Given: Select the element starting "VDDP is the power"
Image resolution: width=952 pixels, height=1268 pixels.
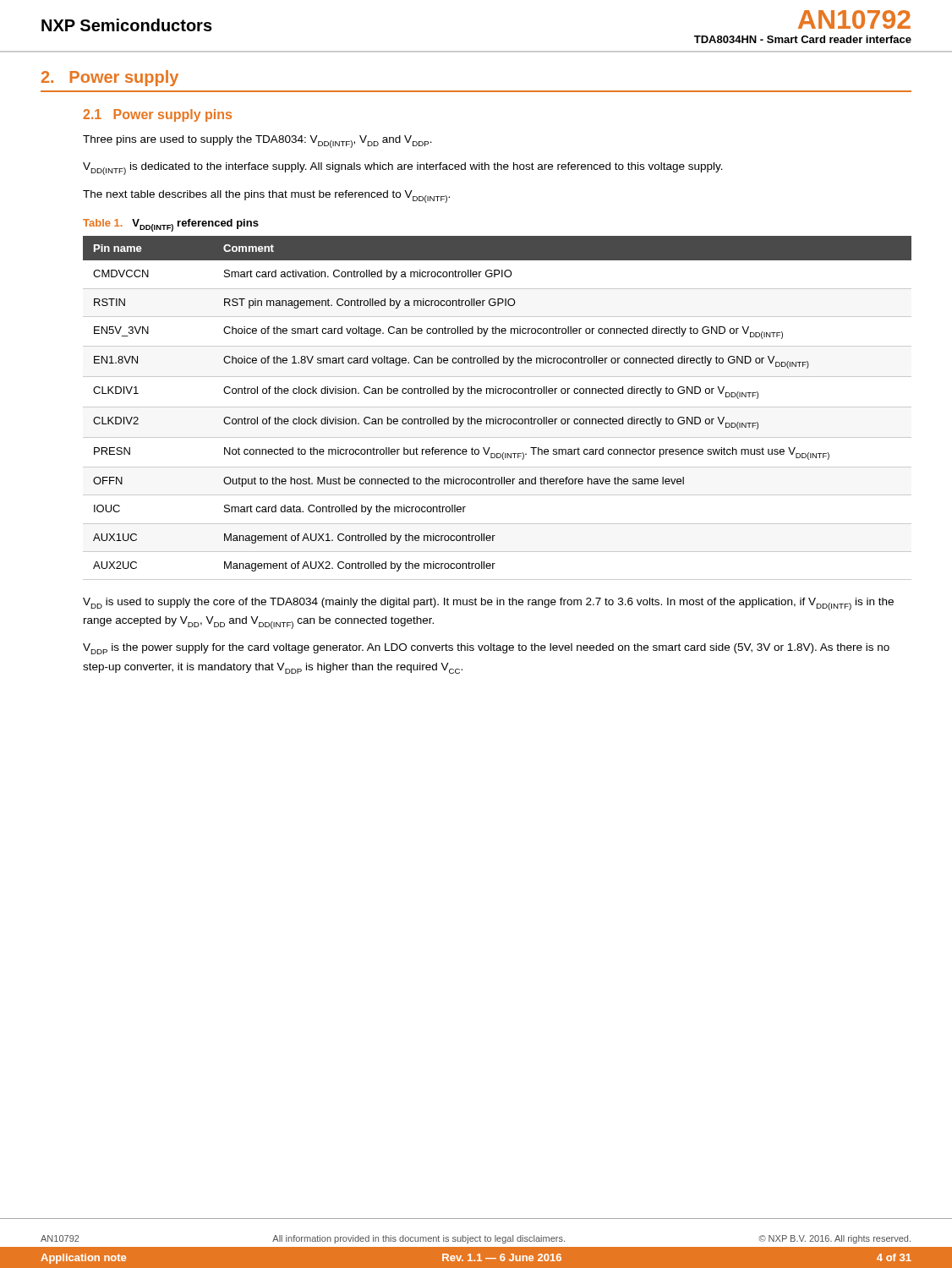Looking at the screenshot, I should click(x=486, y=658).
